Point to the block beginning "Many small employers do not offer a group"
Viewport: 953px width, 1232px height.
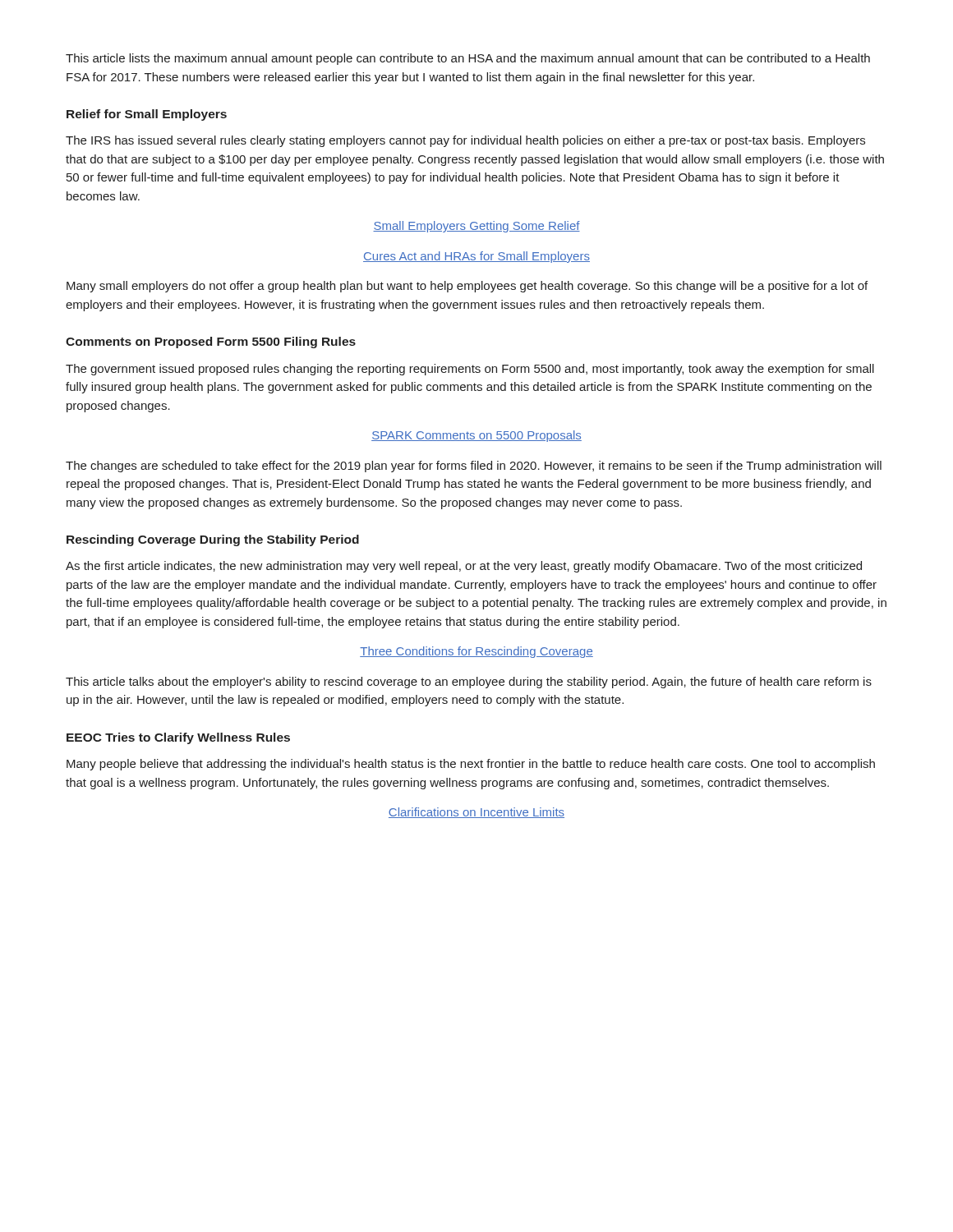[x=467, y=295]
